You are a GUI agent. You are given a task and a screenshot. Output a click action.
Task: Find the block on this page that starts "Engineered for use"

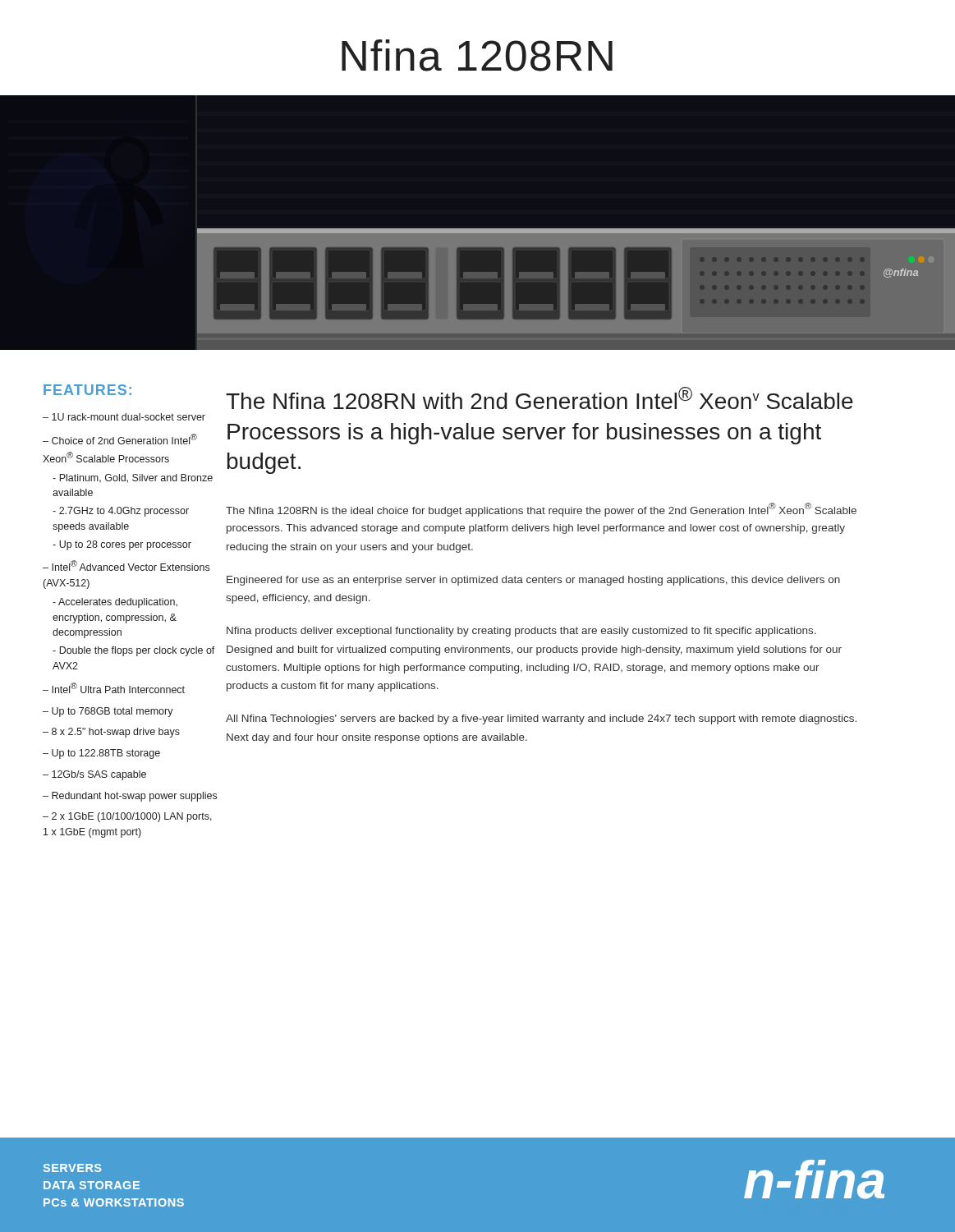533,588
